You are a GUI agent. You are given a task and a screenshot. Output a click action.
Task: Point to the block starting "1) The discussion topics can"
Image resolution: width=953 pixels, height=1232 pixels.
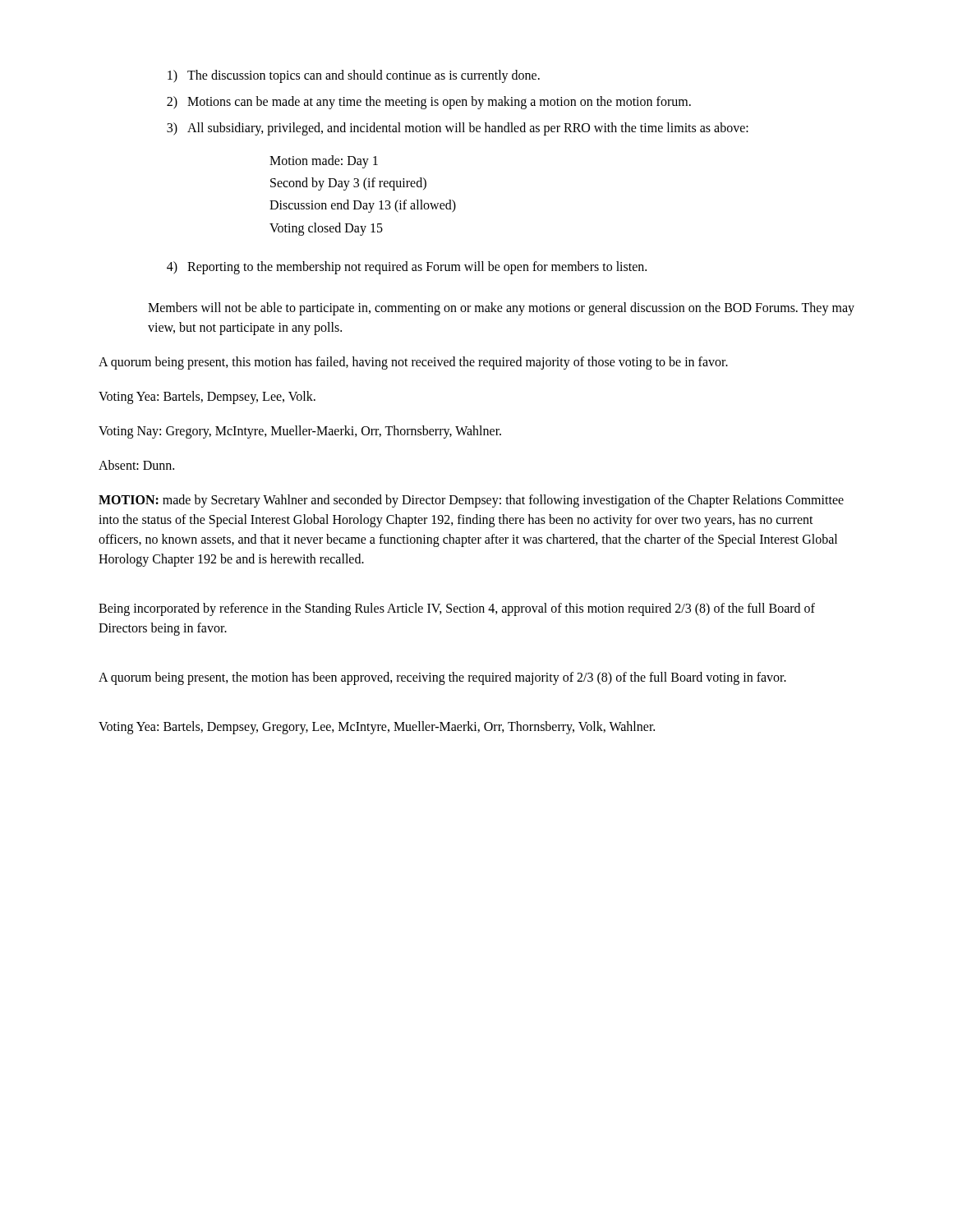point(501,76)
